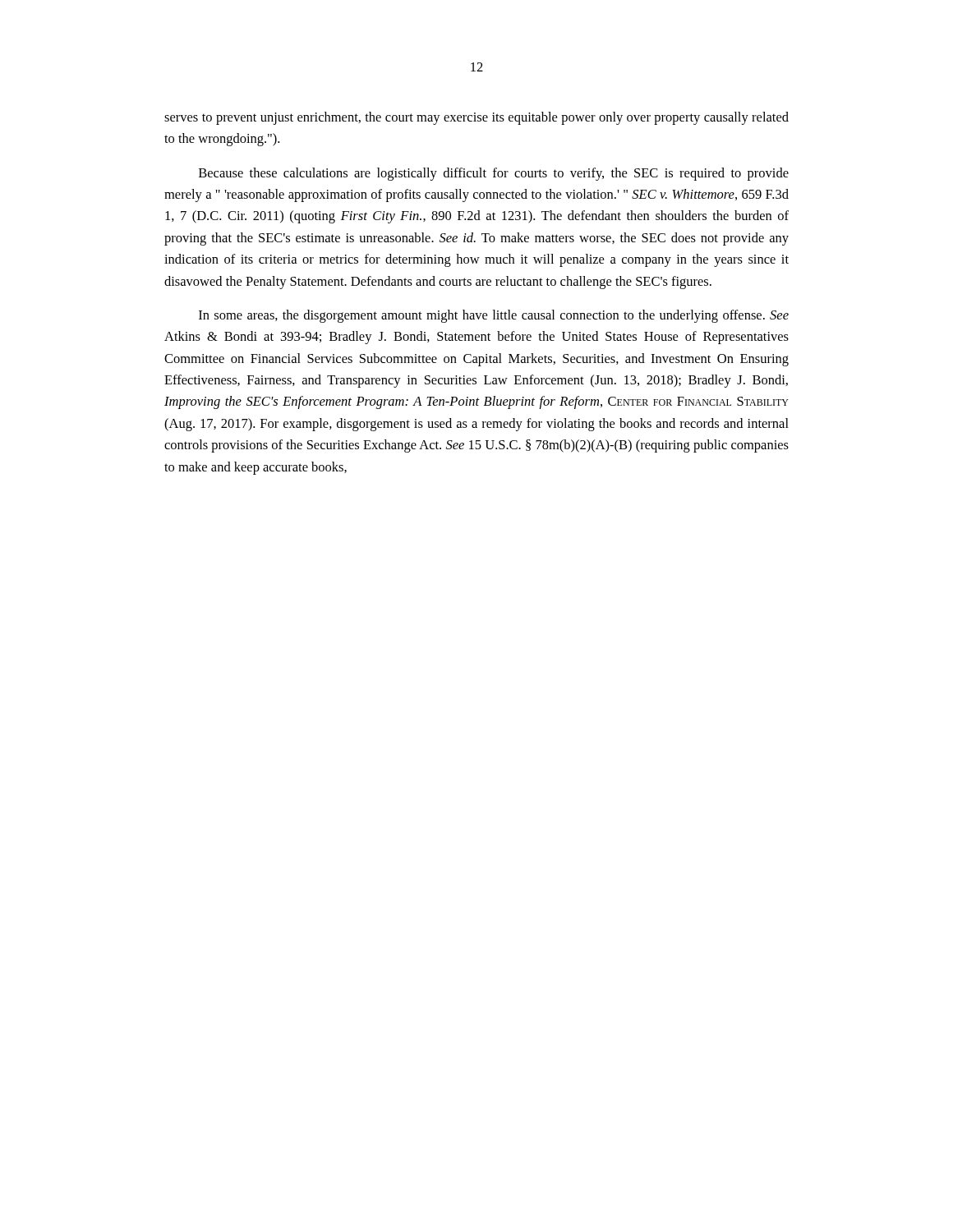Point to the block beginning "In some areas,"
Image resolution: width=953 pixels, height=1232 pixels.
click(476, 391)
